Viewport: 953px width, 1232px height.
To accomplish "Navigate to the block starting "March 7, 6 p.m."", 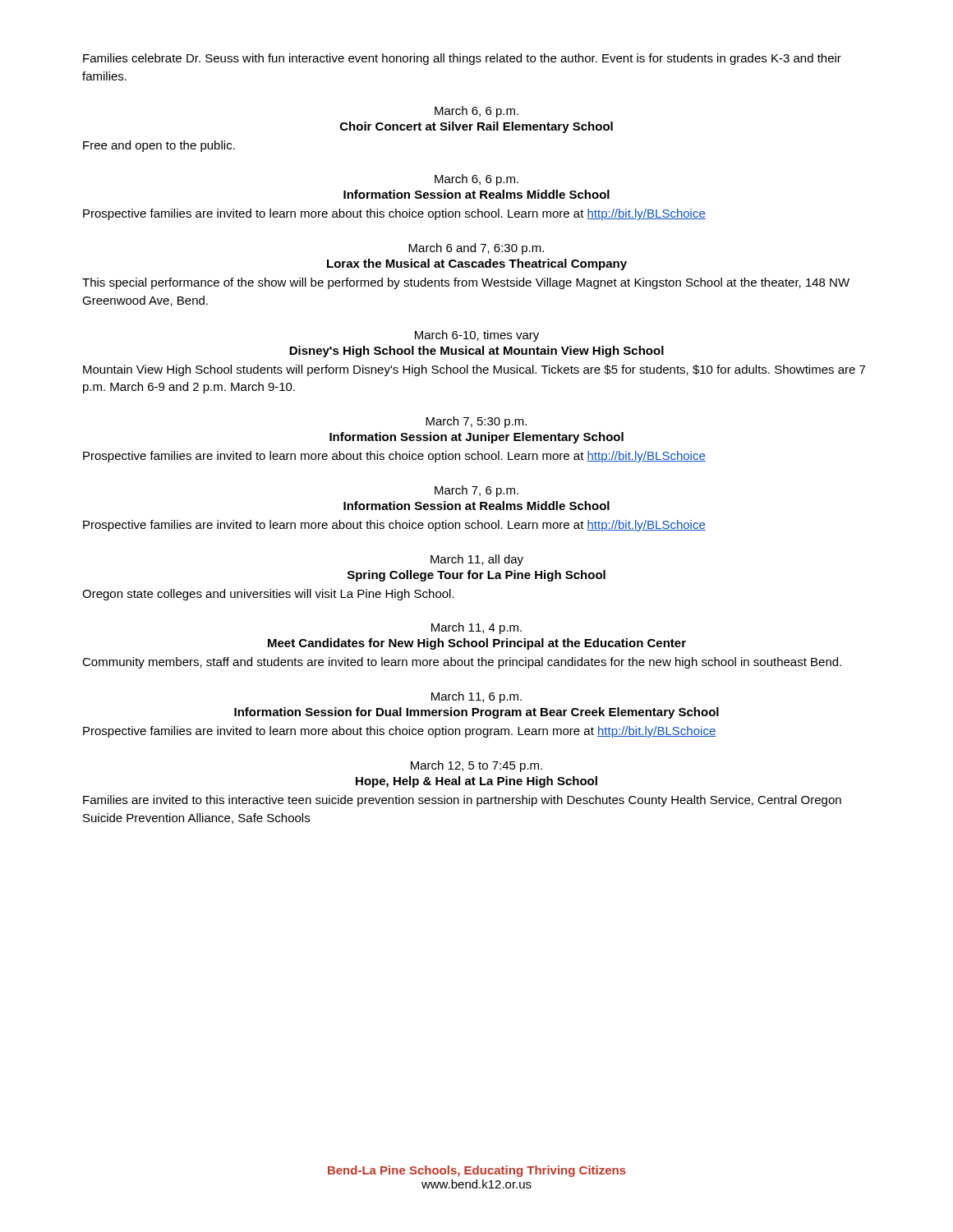I will 476,490.
